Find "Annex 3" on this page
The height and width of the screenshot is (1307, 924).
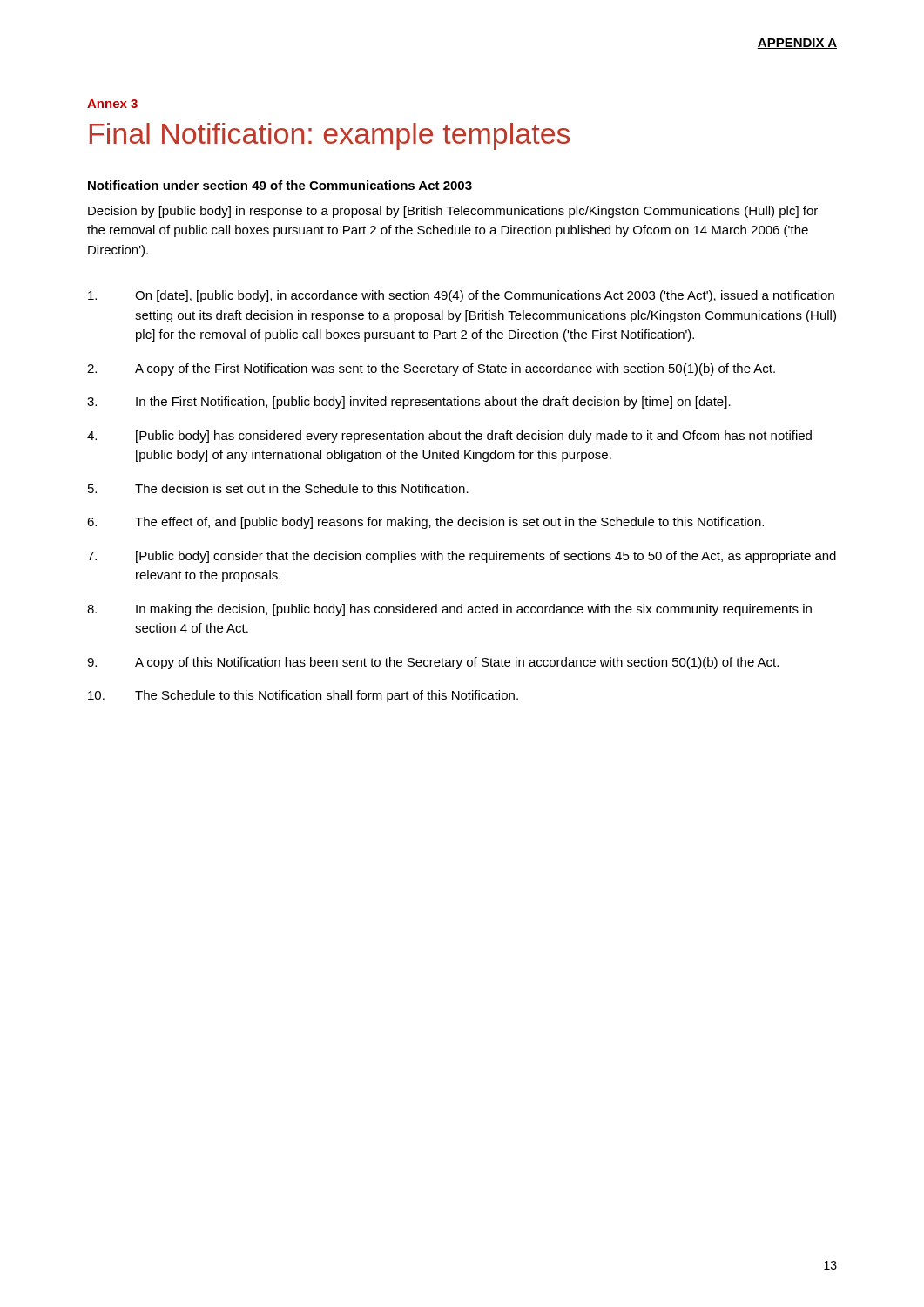pos(113,103)
